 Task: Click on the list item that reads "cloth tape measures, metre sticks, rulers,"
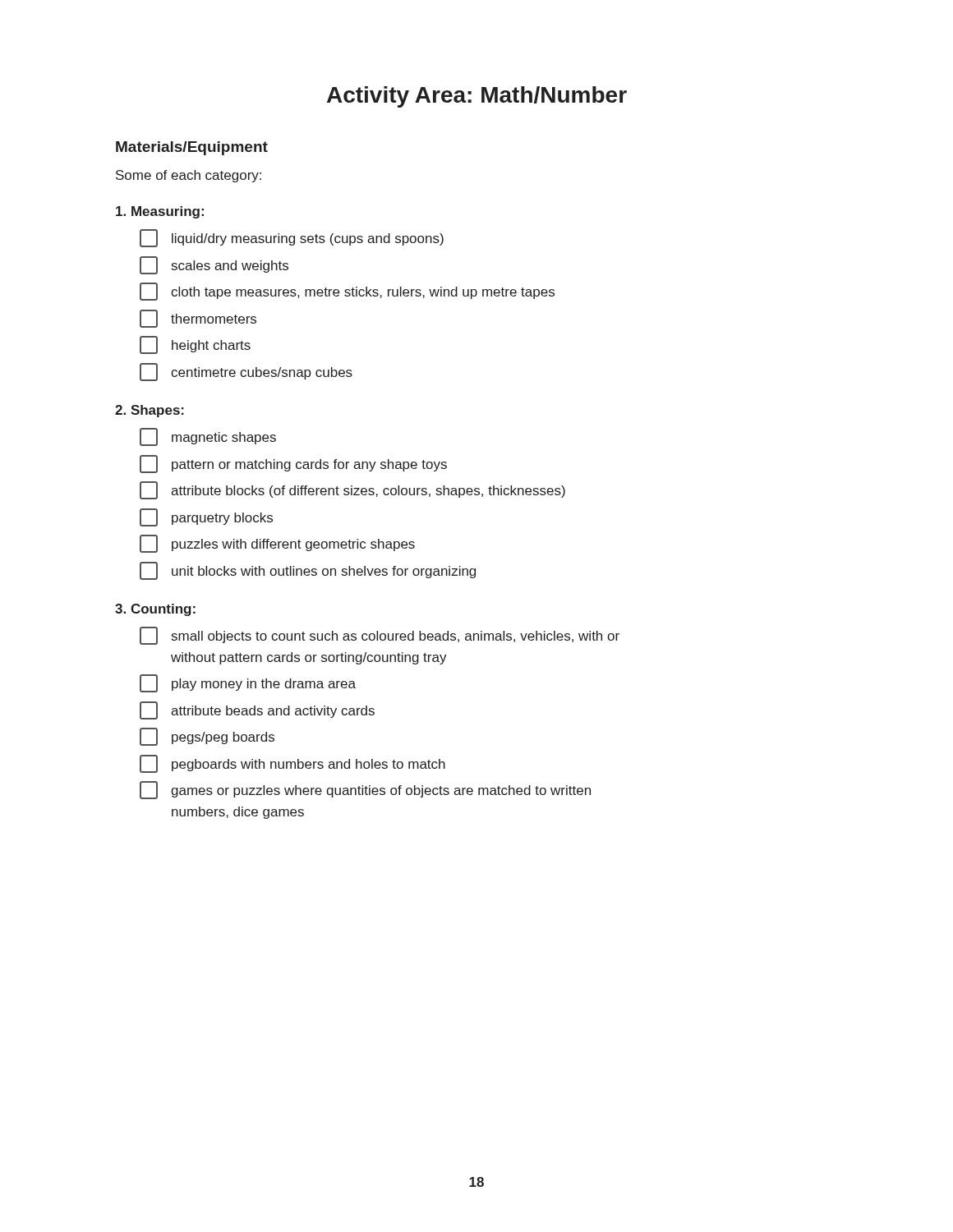pyautogui.click(x=347, y=292)
